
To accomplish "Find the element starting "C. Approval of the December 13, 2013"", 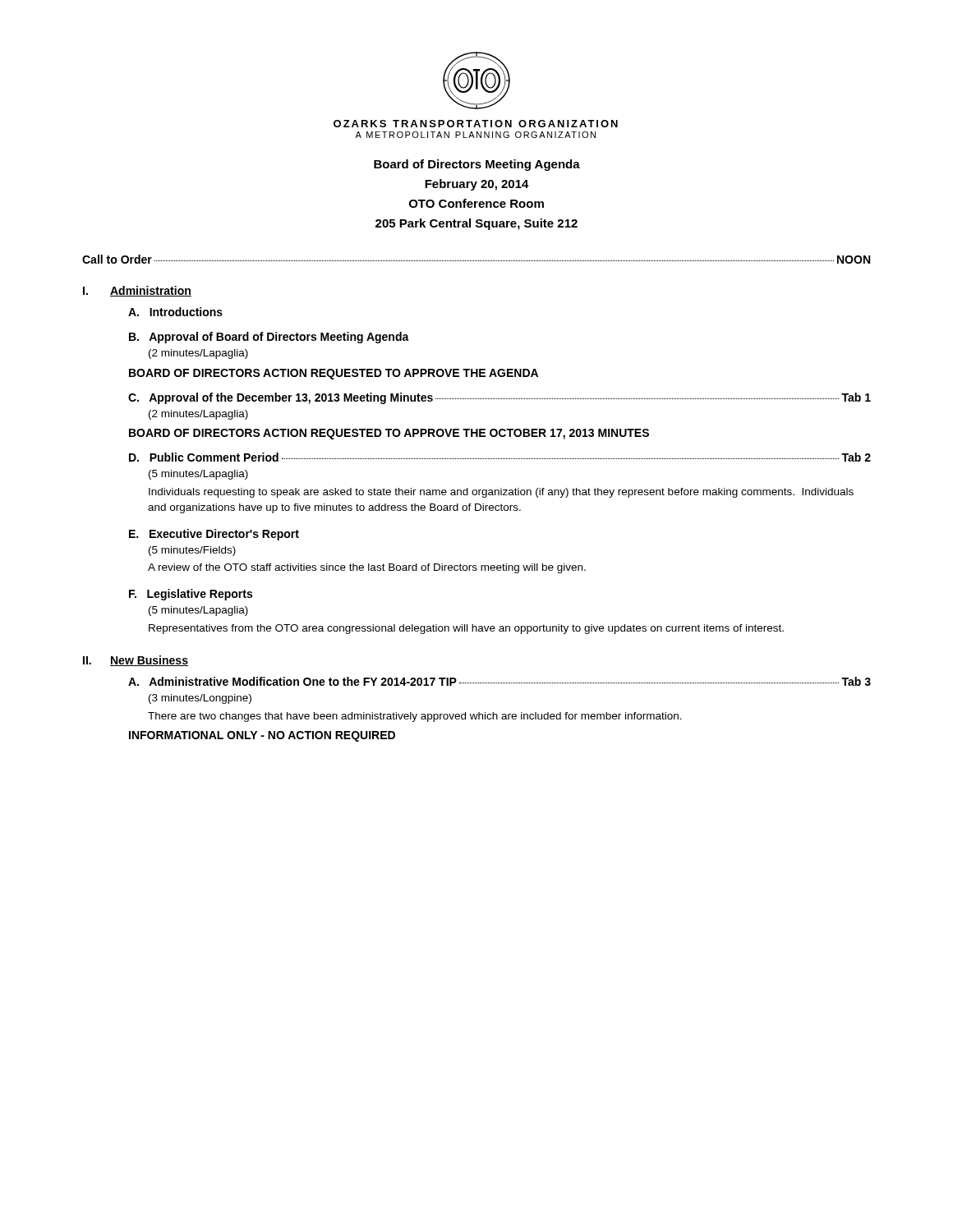I will pyautogui.click(x=500, y=406).
